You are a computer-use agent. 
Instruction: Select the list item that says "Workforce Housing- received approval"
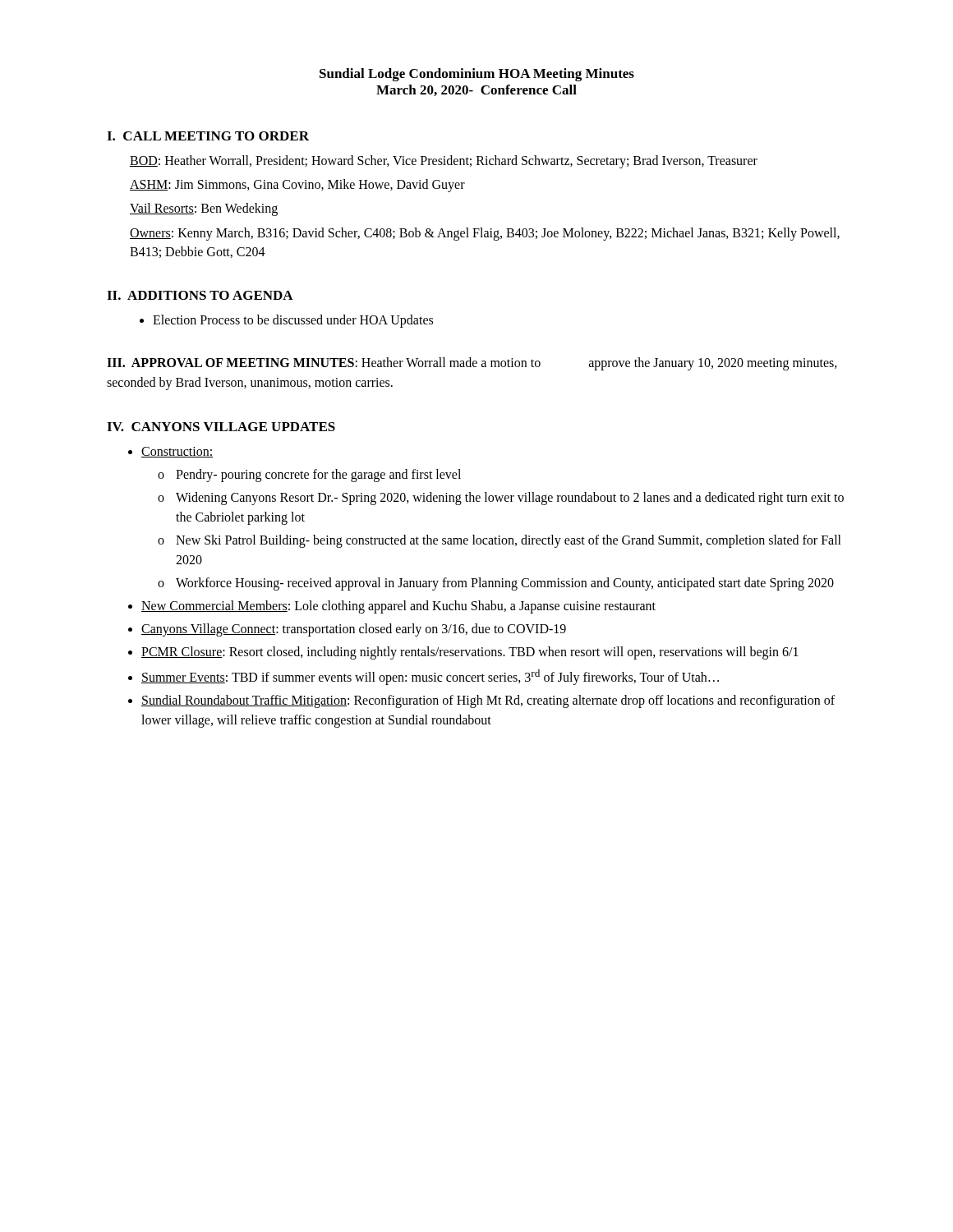point(505,583)
